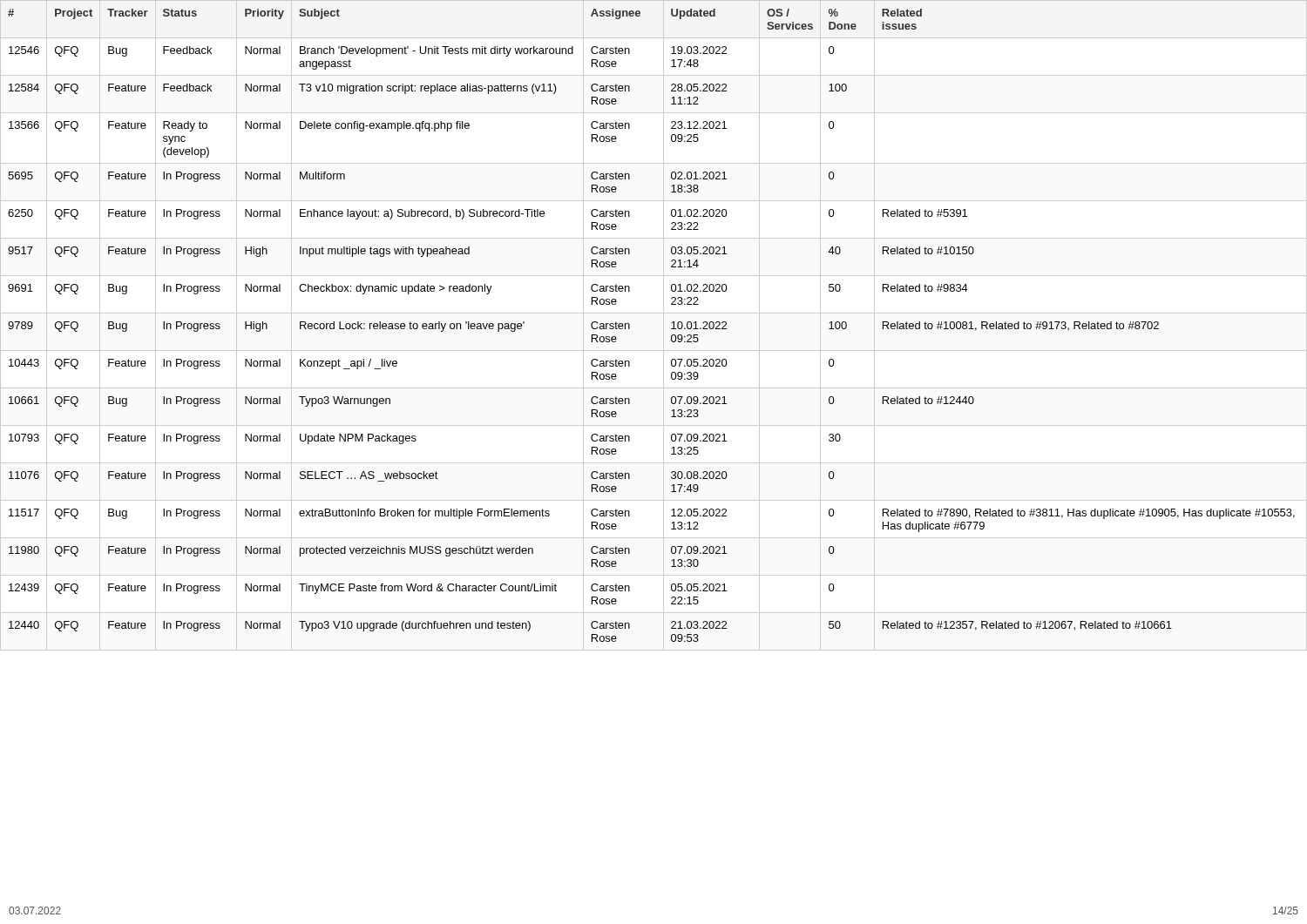Select the table

(654, 325)
